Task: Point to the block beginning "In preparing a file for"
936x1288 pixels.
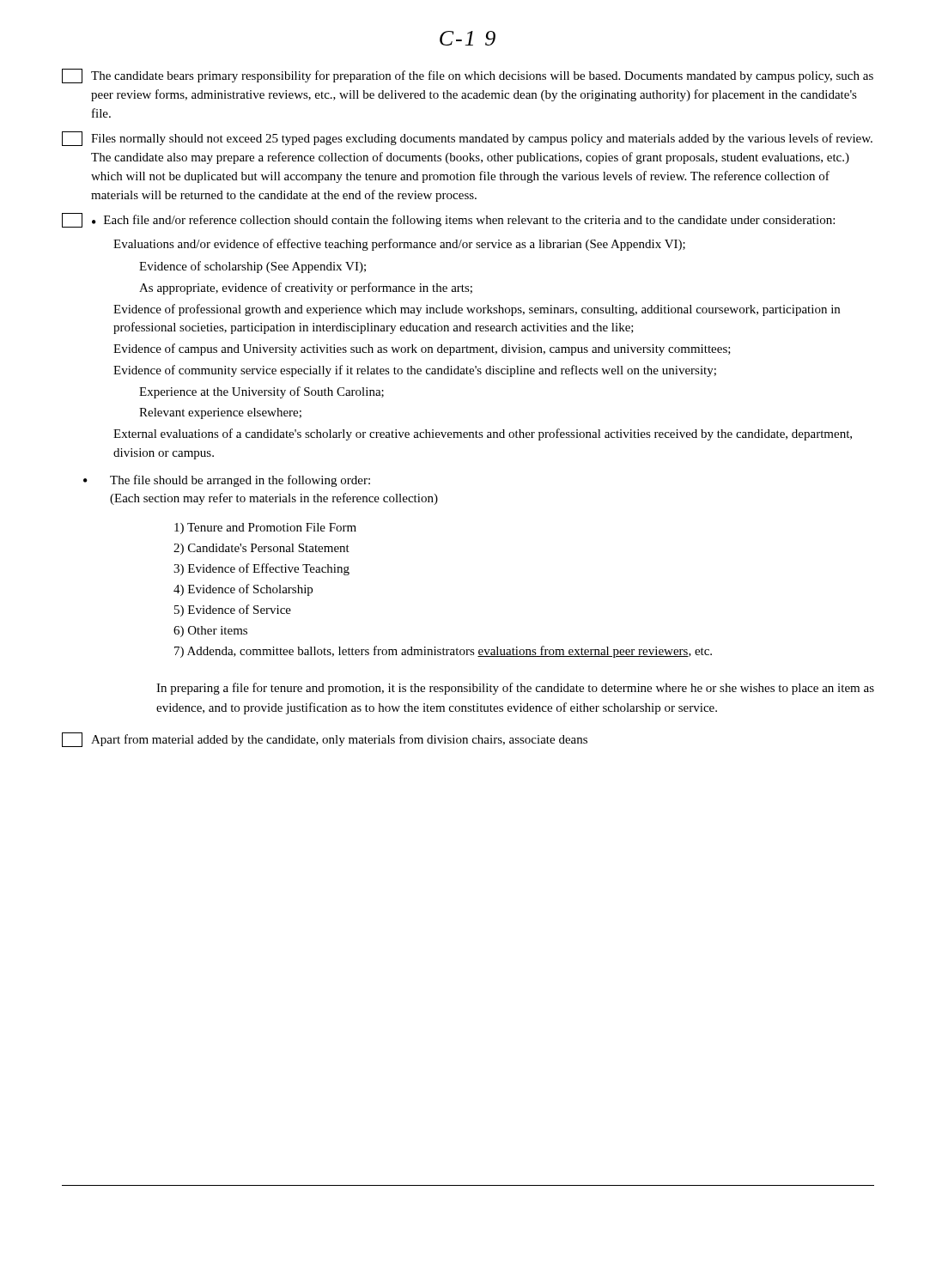Action: point(515,698)
